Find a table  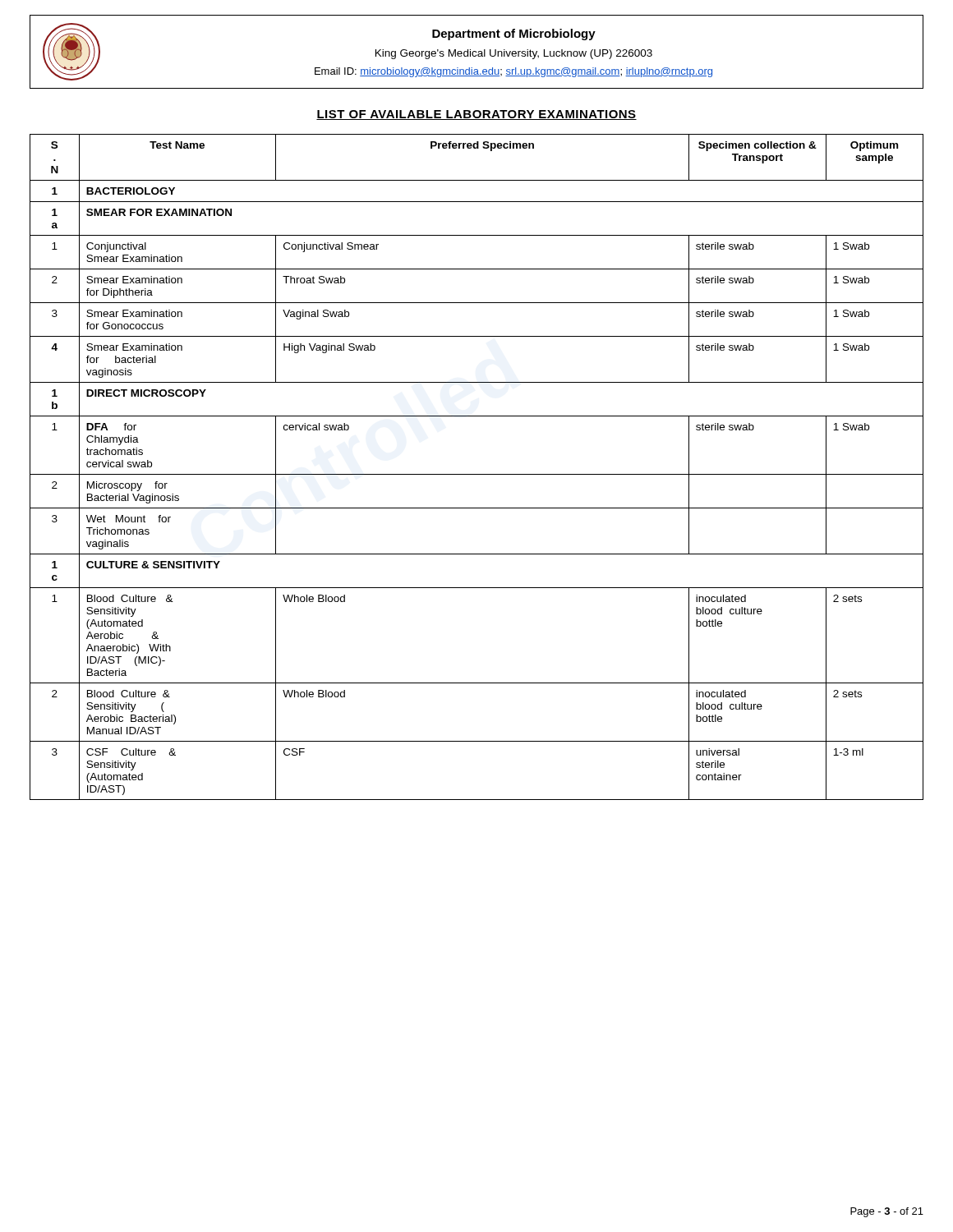(x=476, y=467)
